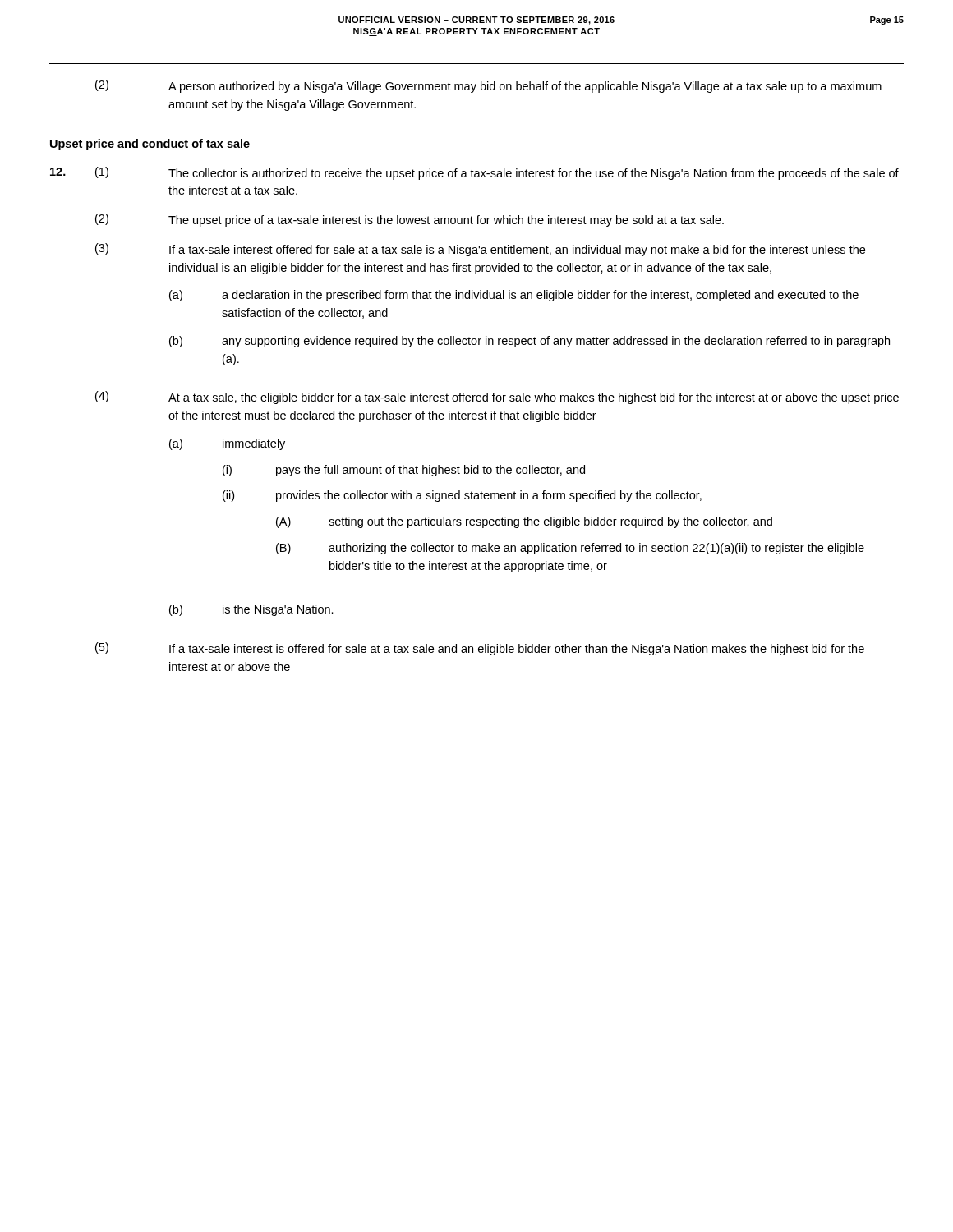Click the passage that begins "(ii) provides the collector with"
953x1232 pixels.
click(x=563, y=535)
